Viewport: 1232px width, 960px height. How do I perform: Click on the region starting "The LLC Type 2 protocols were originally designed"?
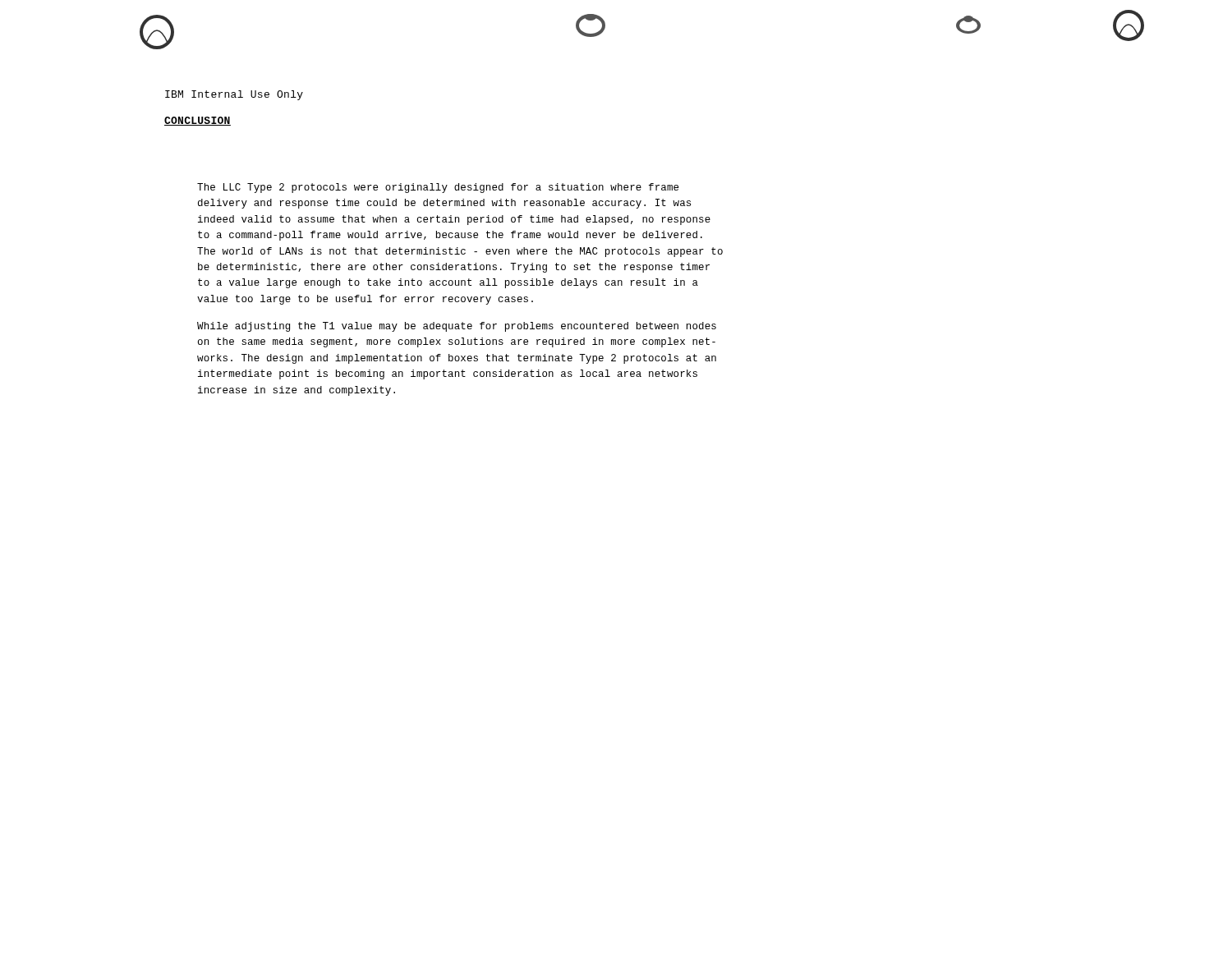point(554,290)
